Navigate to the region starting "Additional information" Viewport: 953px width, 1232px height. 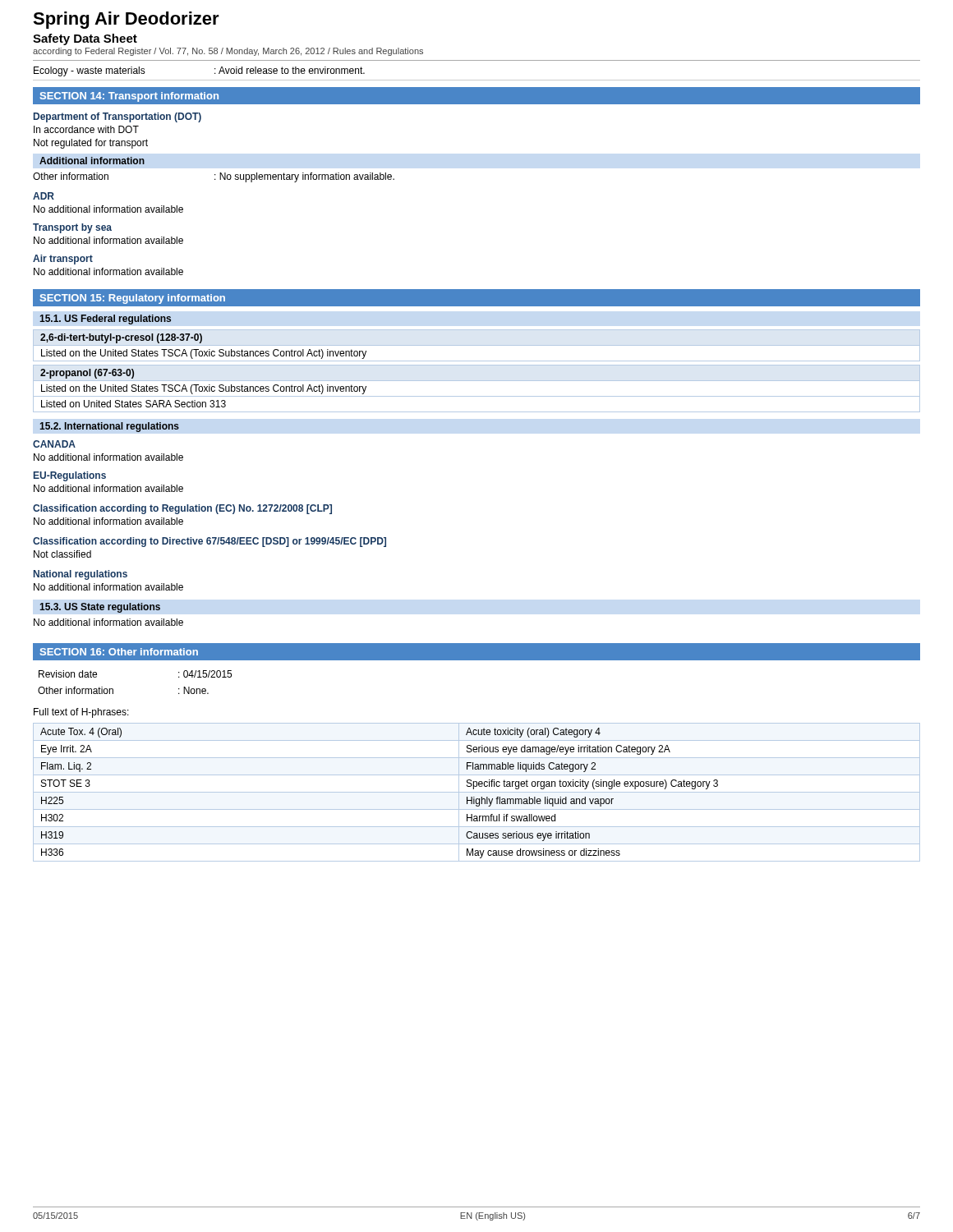coord(92,161)
